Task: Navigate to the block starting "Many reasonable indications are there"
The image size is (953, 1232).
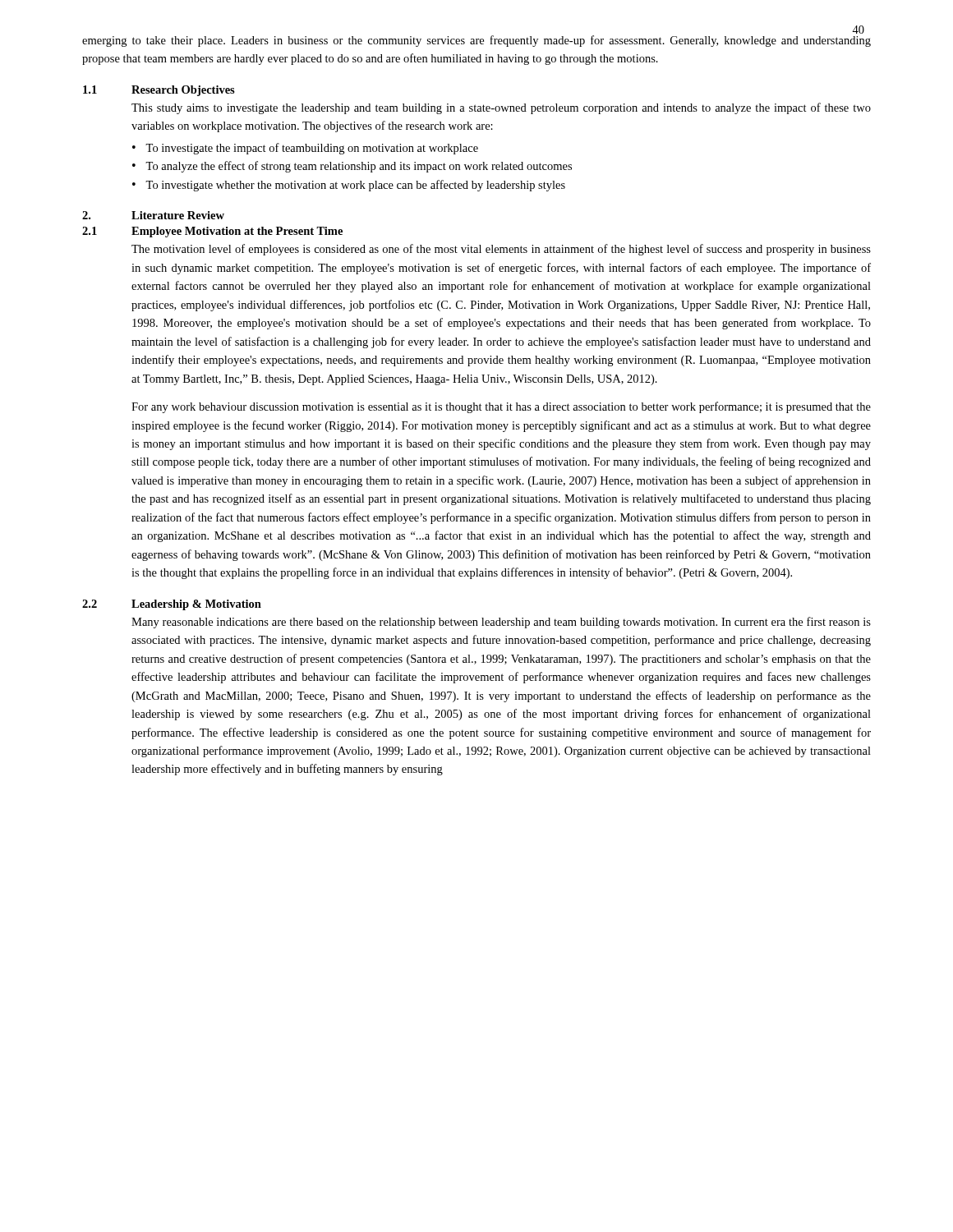Action: [x=501, y=696]
